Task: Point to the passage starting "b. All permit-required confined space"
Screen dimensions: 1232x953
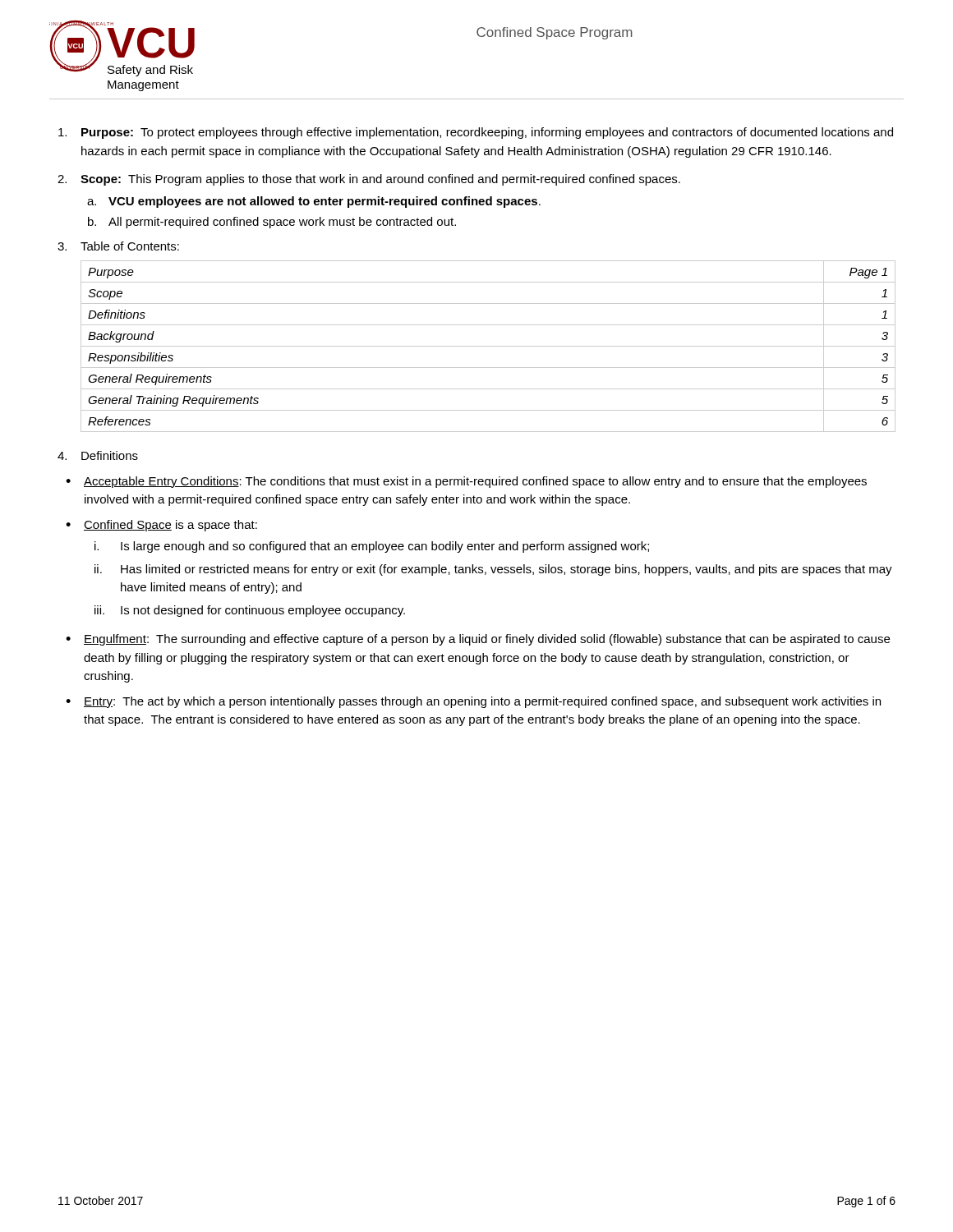Action: pos(272,223)
